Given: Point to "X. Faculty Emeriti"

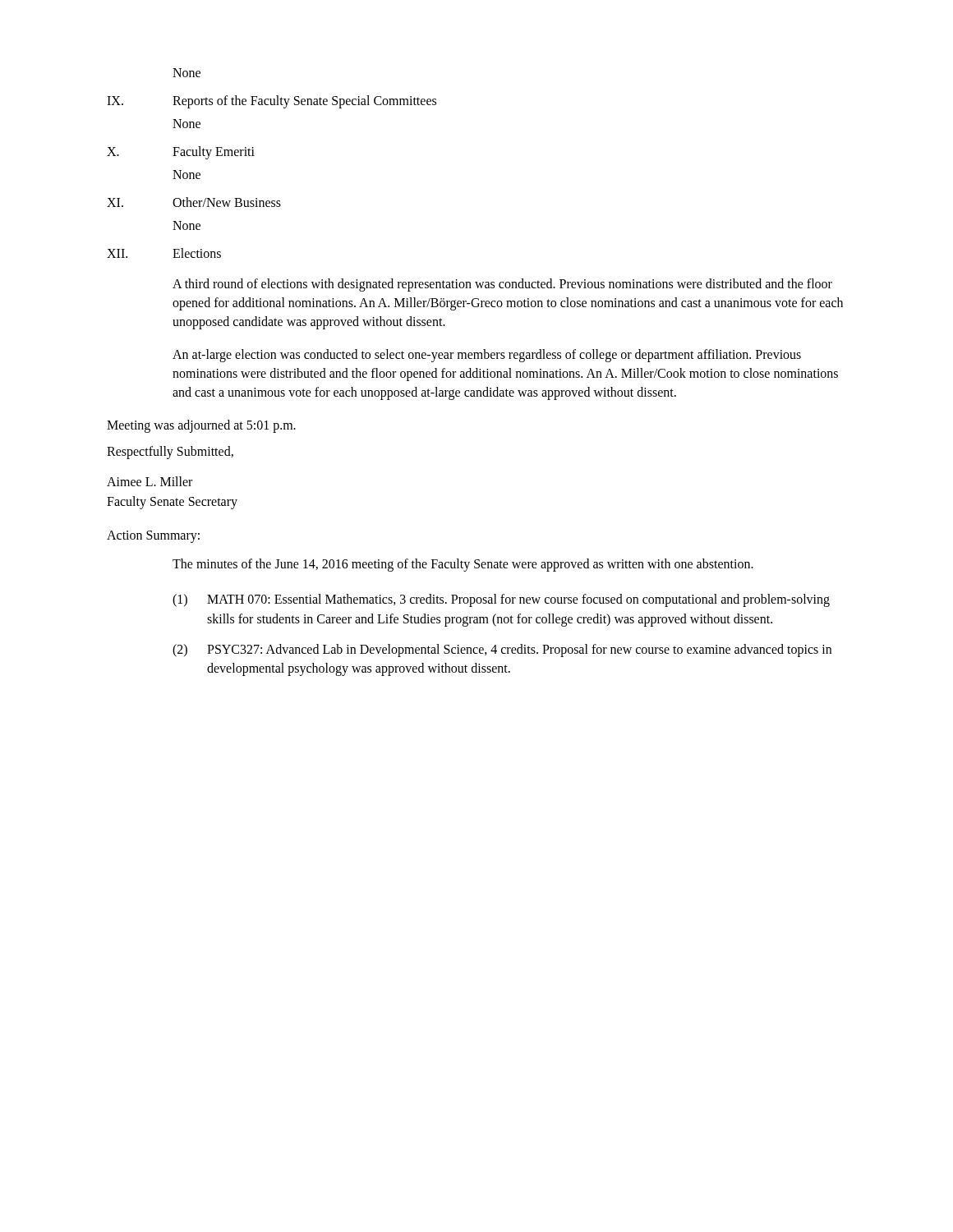Looking at the screenshot, I should click(181, 152).
